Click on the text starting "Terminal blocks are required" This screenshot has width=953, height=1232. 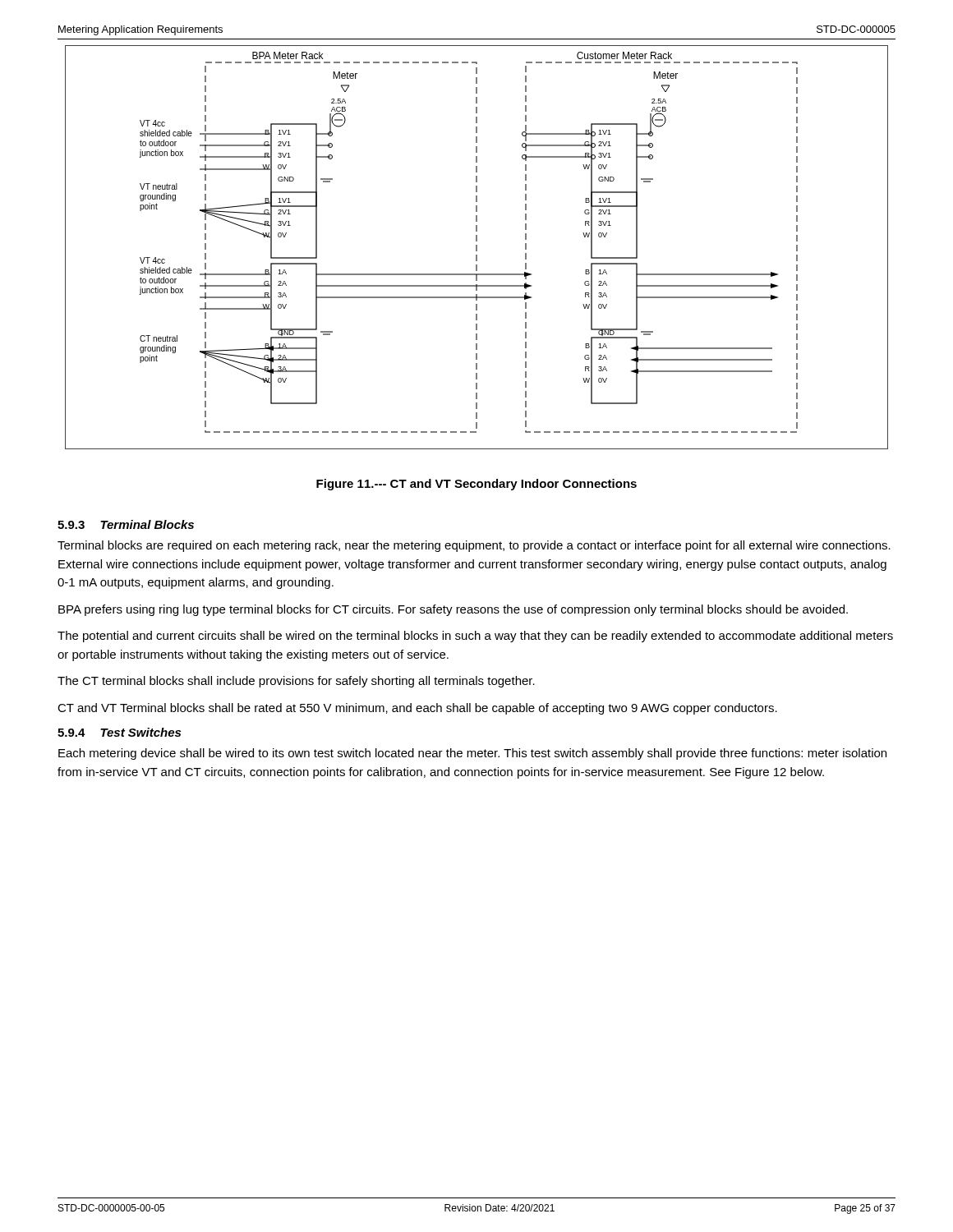[x=474, y=563]
